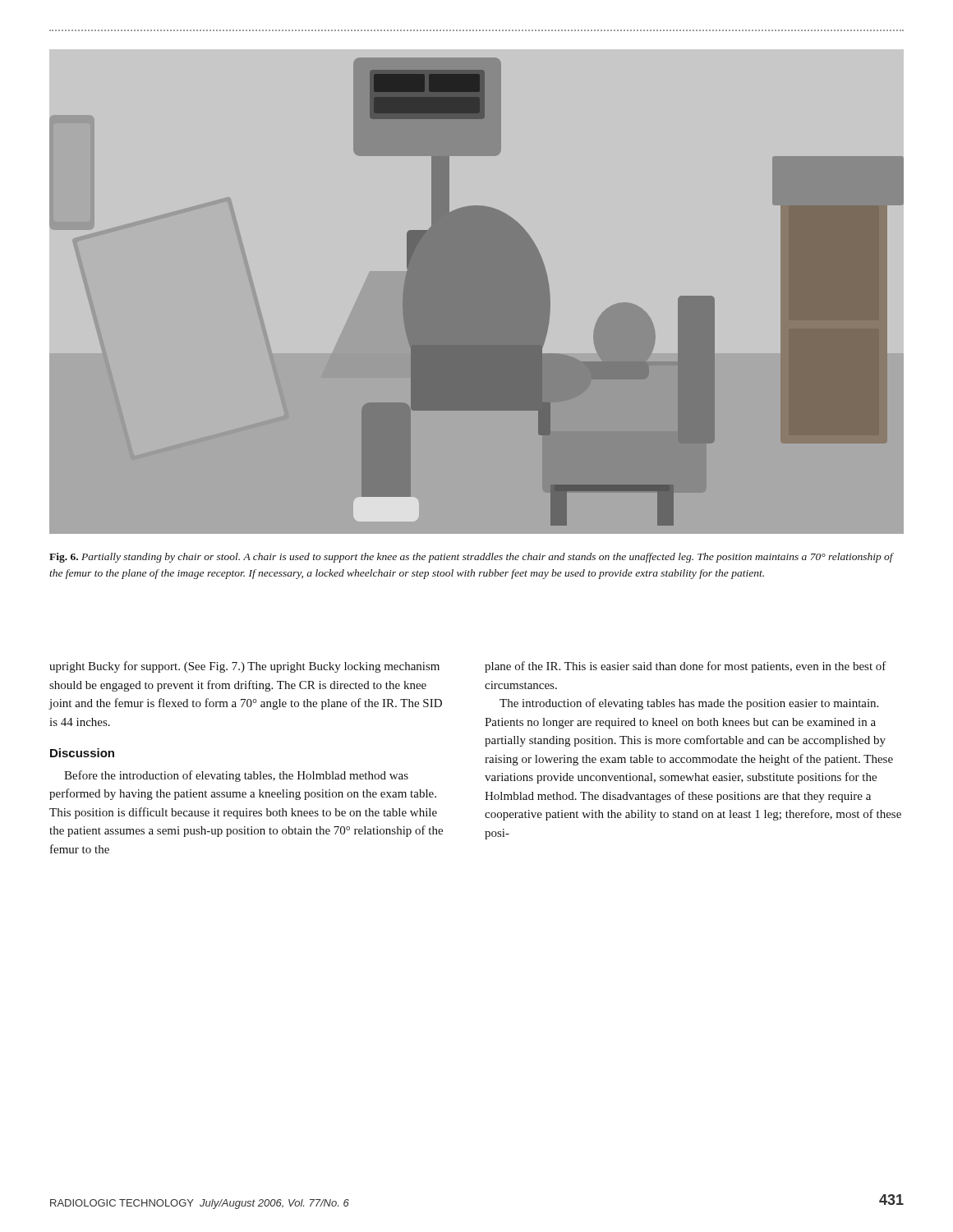
Task: Find the caption that says "Fig. 6. Partially standing by chair or stool."
Action: tap(471, 565)
